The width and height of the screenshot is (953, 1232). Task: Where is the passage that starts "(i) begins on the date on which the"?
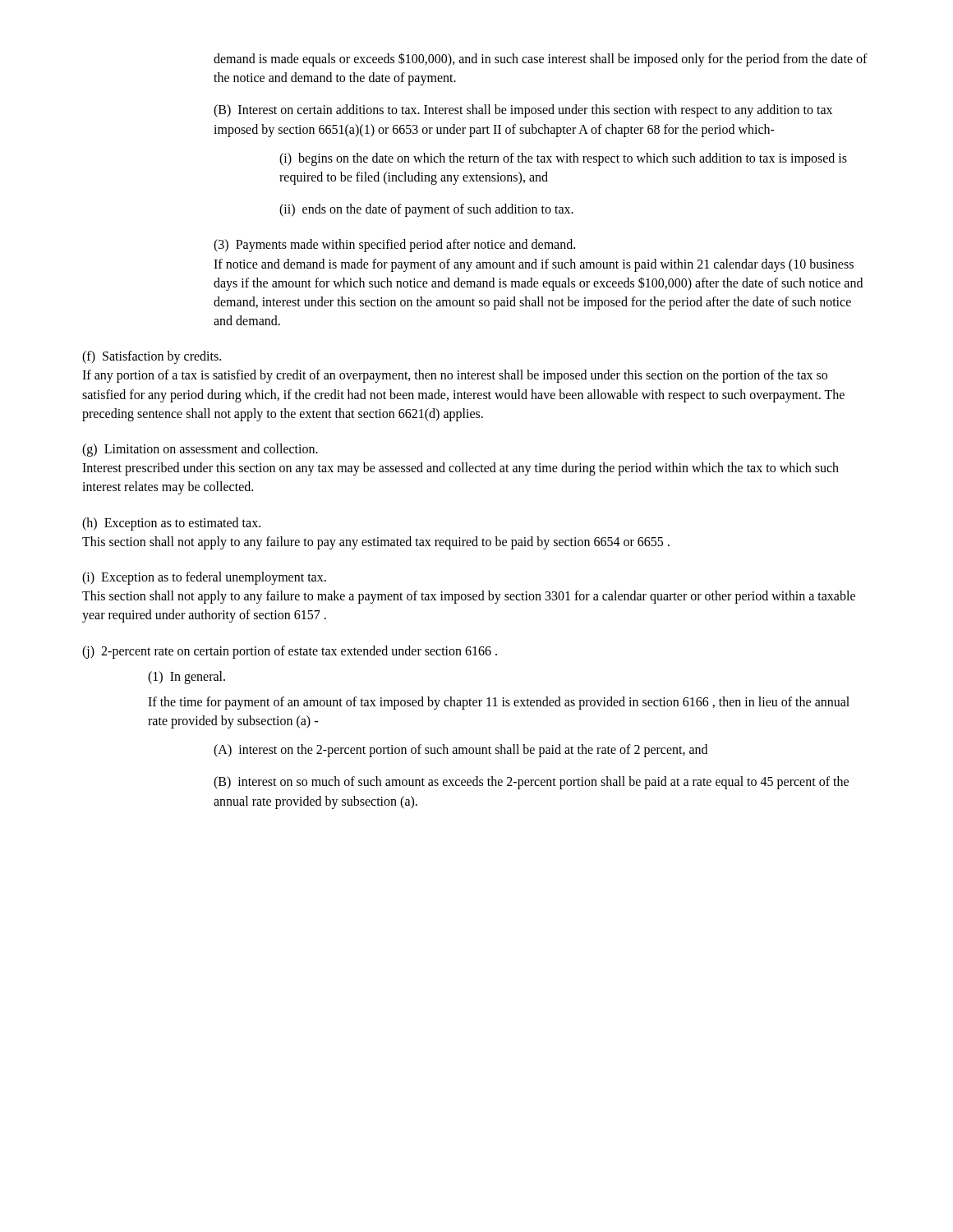tap(563, 167)
